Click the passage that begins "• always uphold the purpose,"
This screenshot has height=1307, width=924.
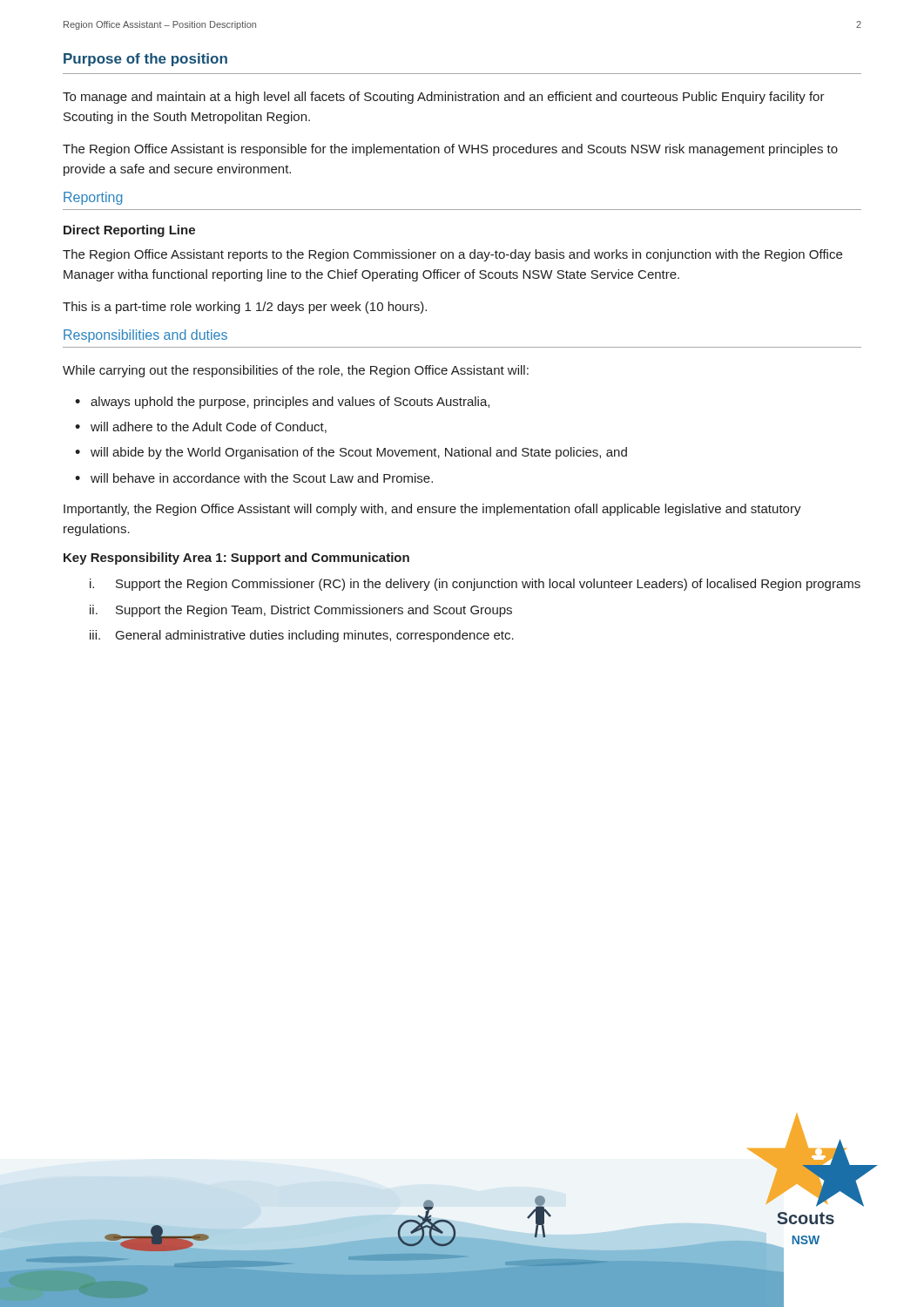coord(283,402)
